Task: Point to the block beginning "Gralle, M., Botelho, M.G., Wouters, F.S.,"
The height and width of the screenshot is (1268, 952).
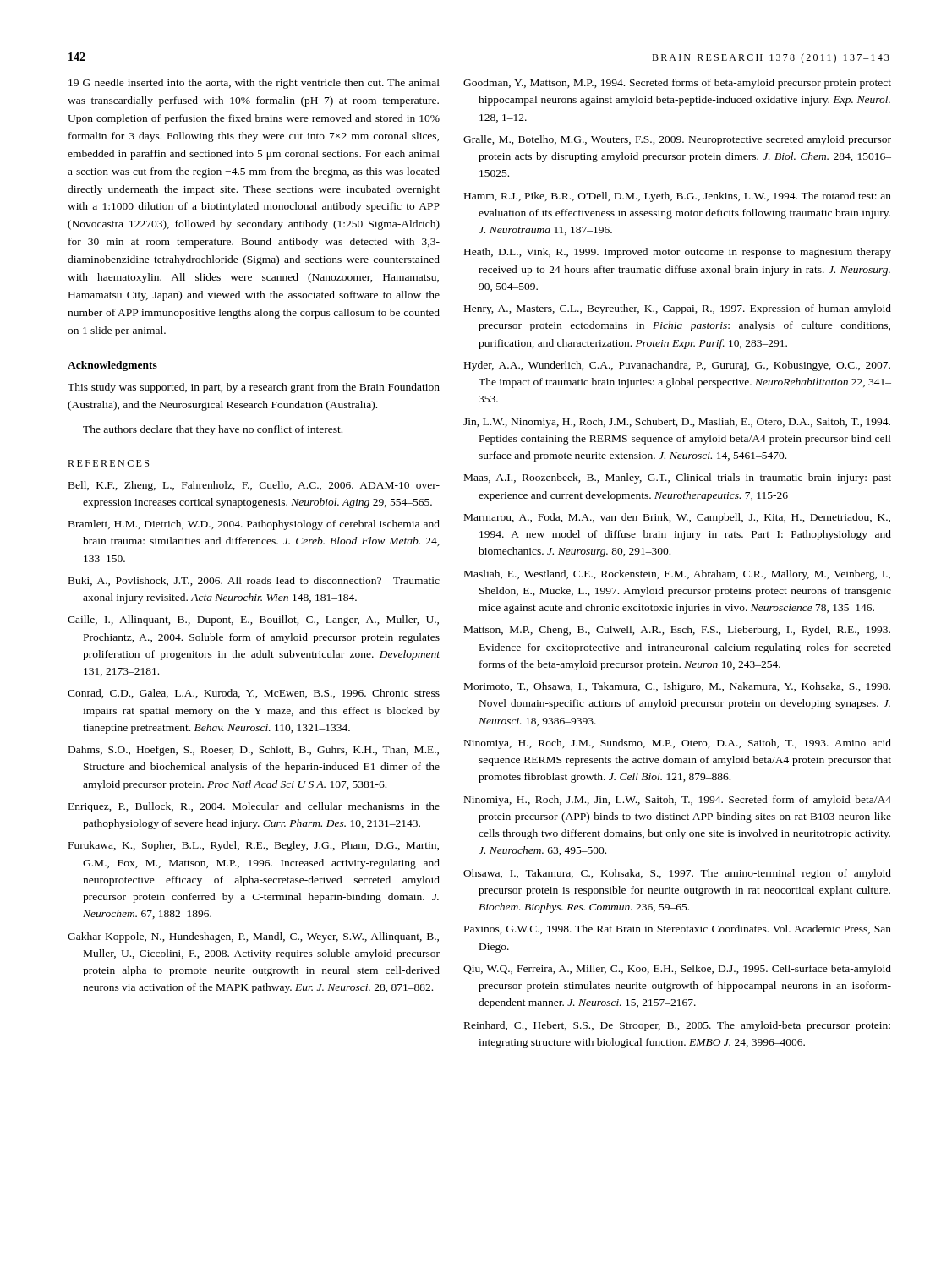Action: [677, 156]
